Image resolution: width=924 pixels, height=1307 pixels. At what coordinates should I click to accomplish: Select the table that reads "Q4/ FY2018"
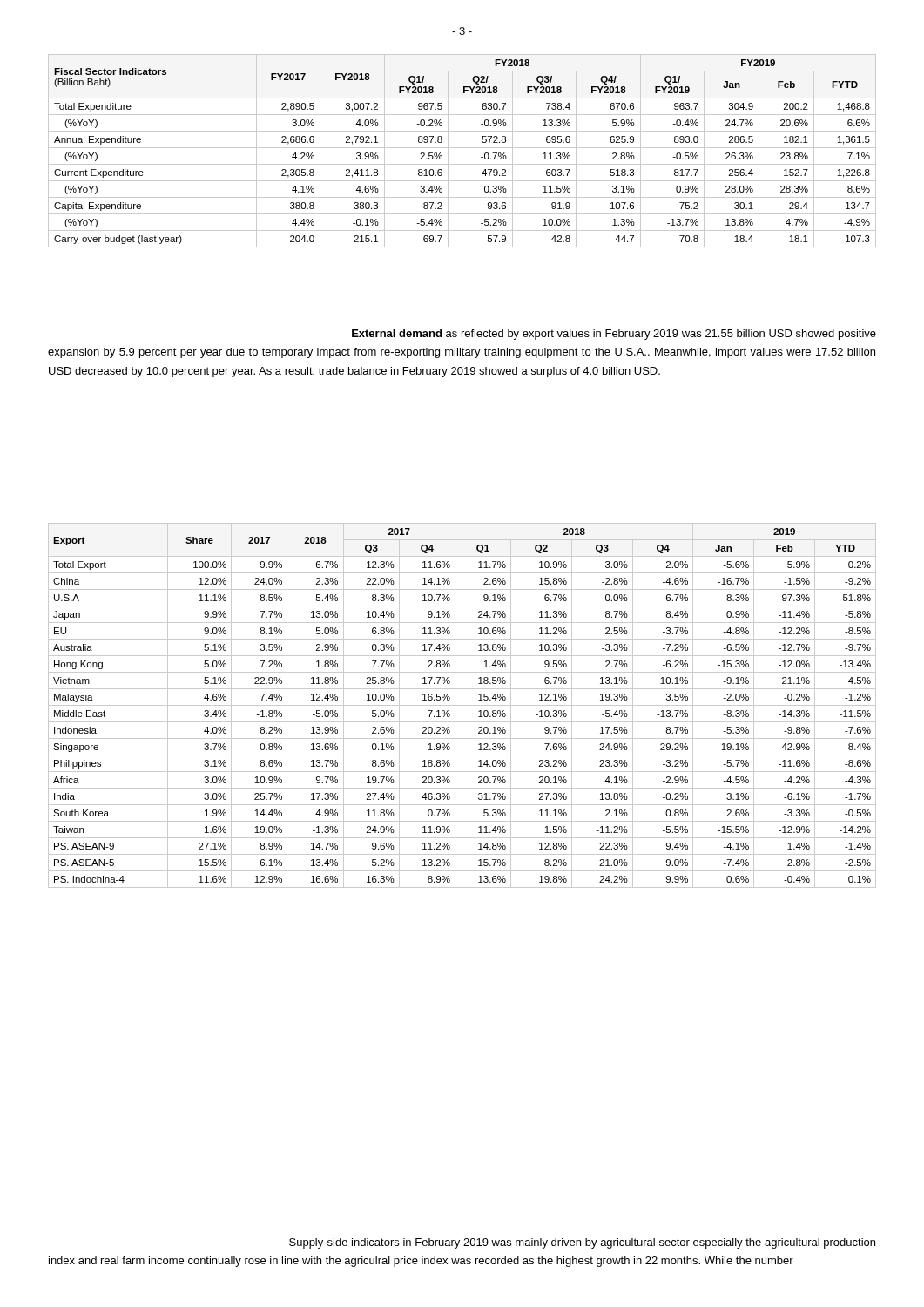click(x=462, y=151)
